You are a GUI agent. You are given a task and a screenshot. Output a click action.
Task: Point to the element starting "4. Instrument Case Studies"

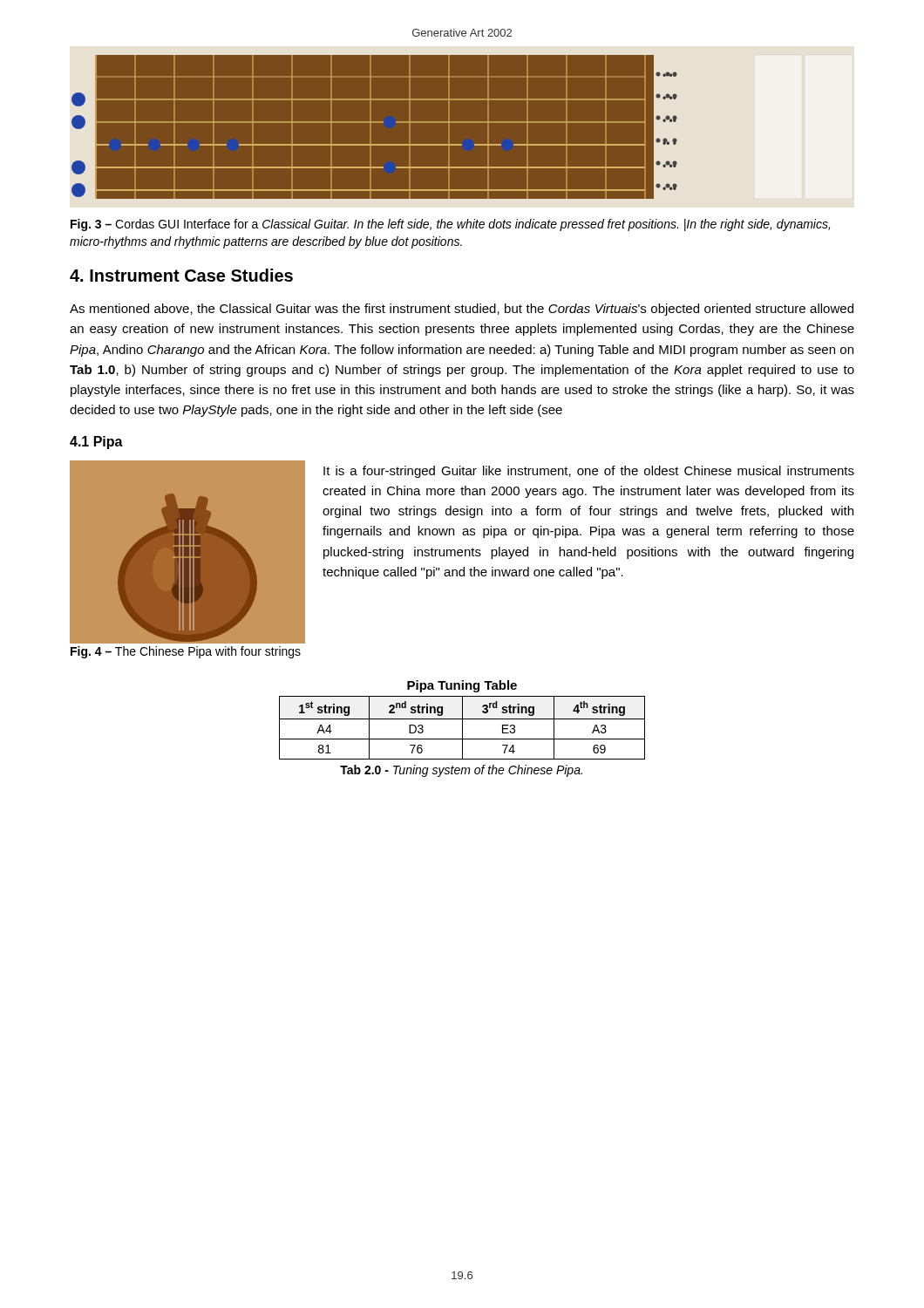coord(182,276)
